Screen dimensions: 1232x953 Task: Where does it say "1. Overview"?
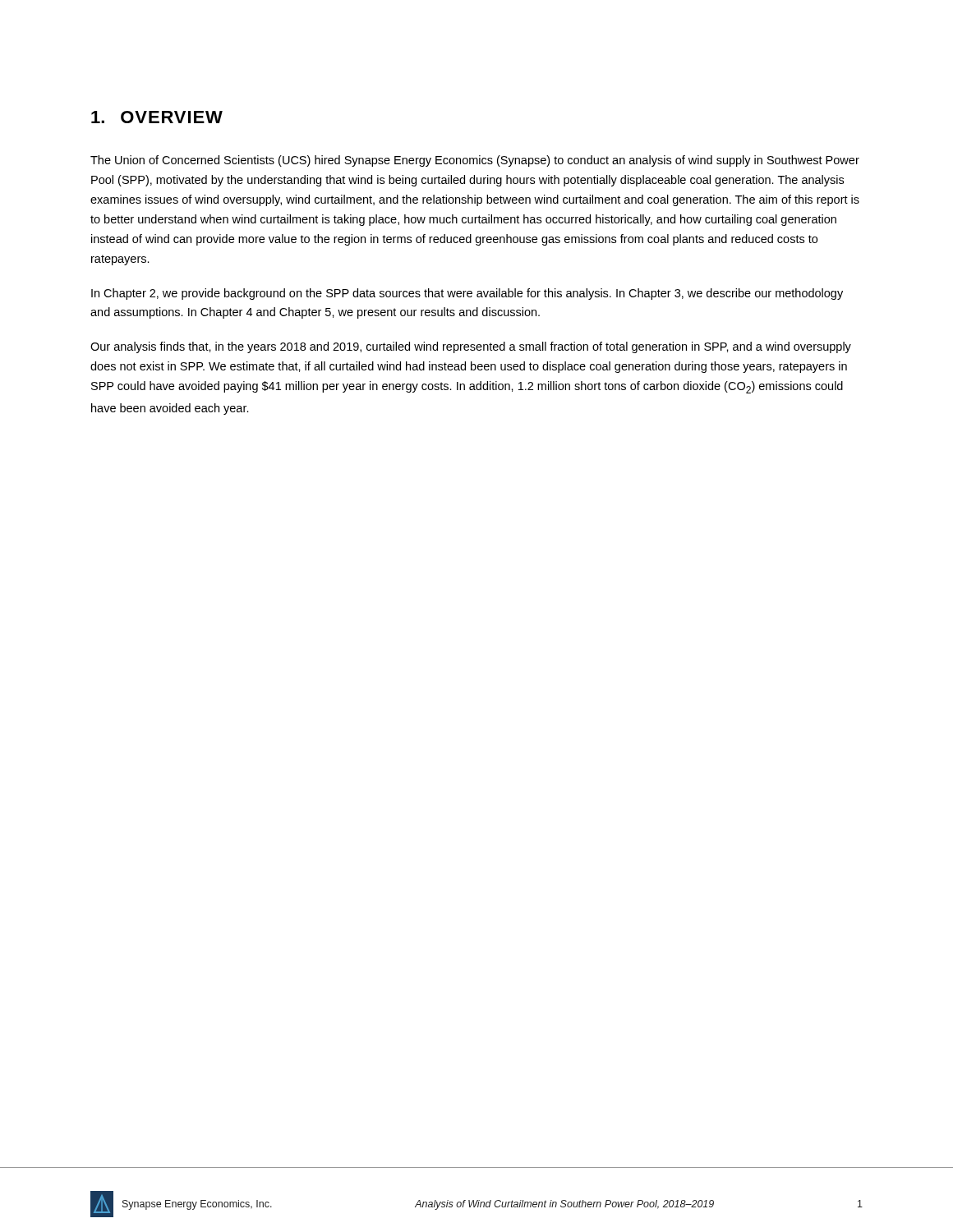click(157, 117)
